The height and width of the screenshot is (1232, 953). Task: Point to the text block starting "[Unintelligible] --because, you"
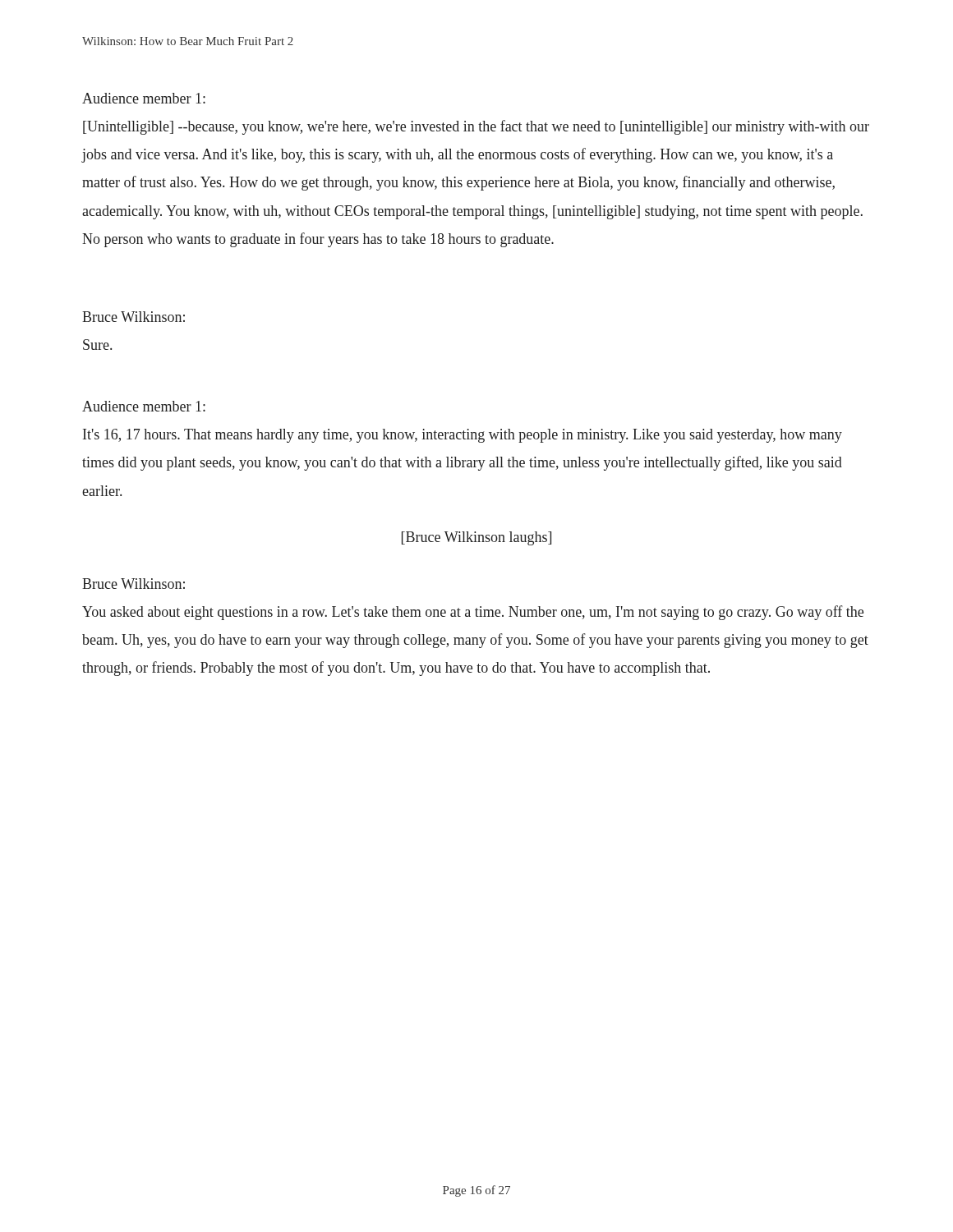point(476,183)
